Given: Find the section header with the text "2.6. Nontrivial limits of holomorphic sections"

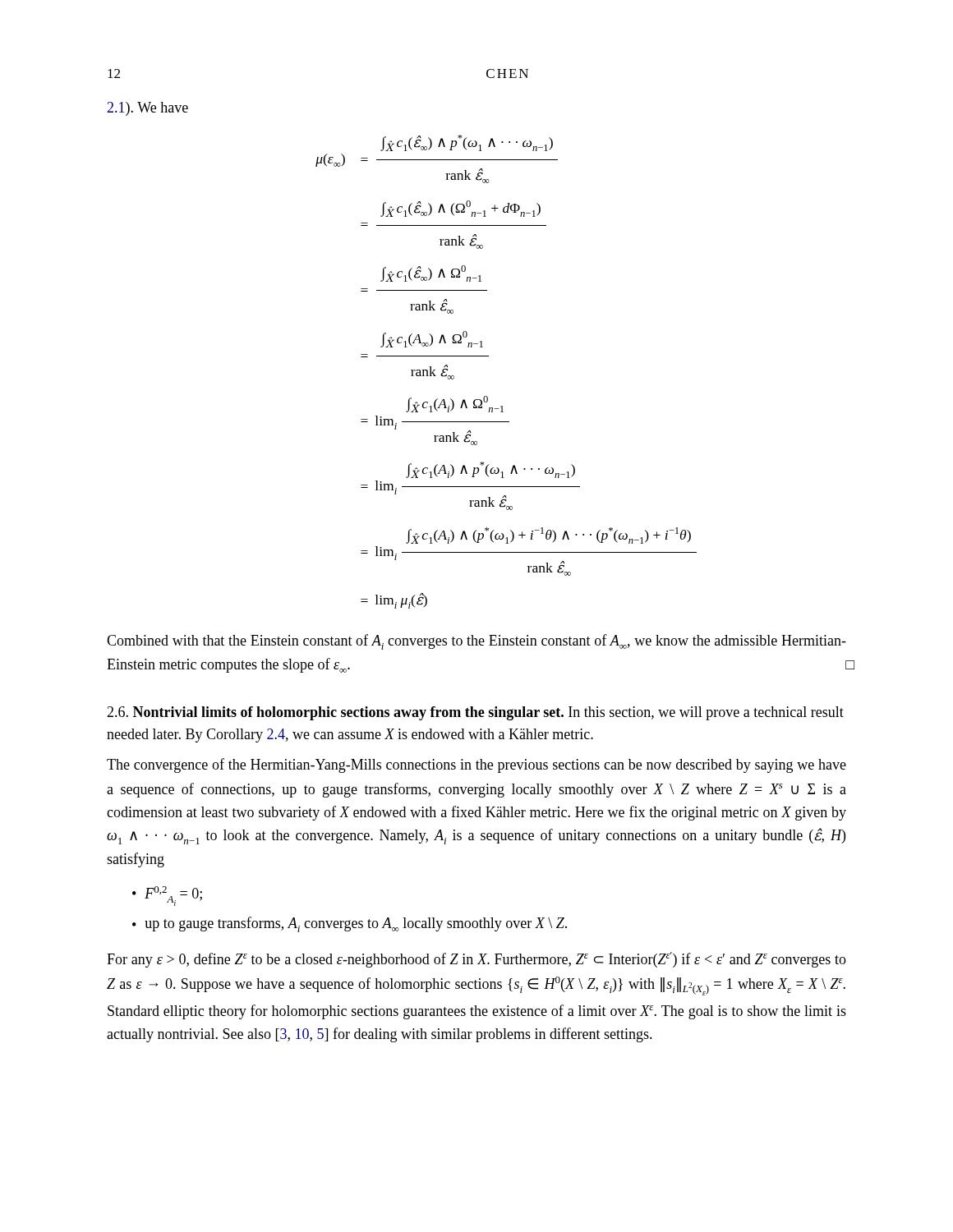Looking at the screenshot, I should pyautogui.click(x=475, y=723).
